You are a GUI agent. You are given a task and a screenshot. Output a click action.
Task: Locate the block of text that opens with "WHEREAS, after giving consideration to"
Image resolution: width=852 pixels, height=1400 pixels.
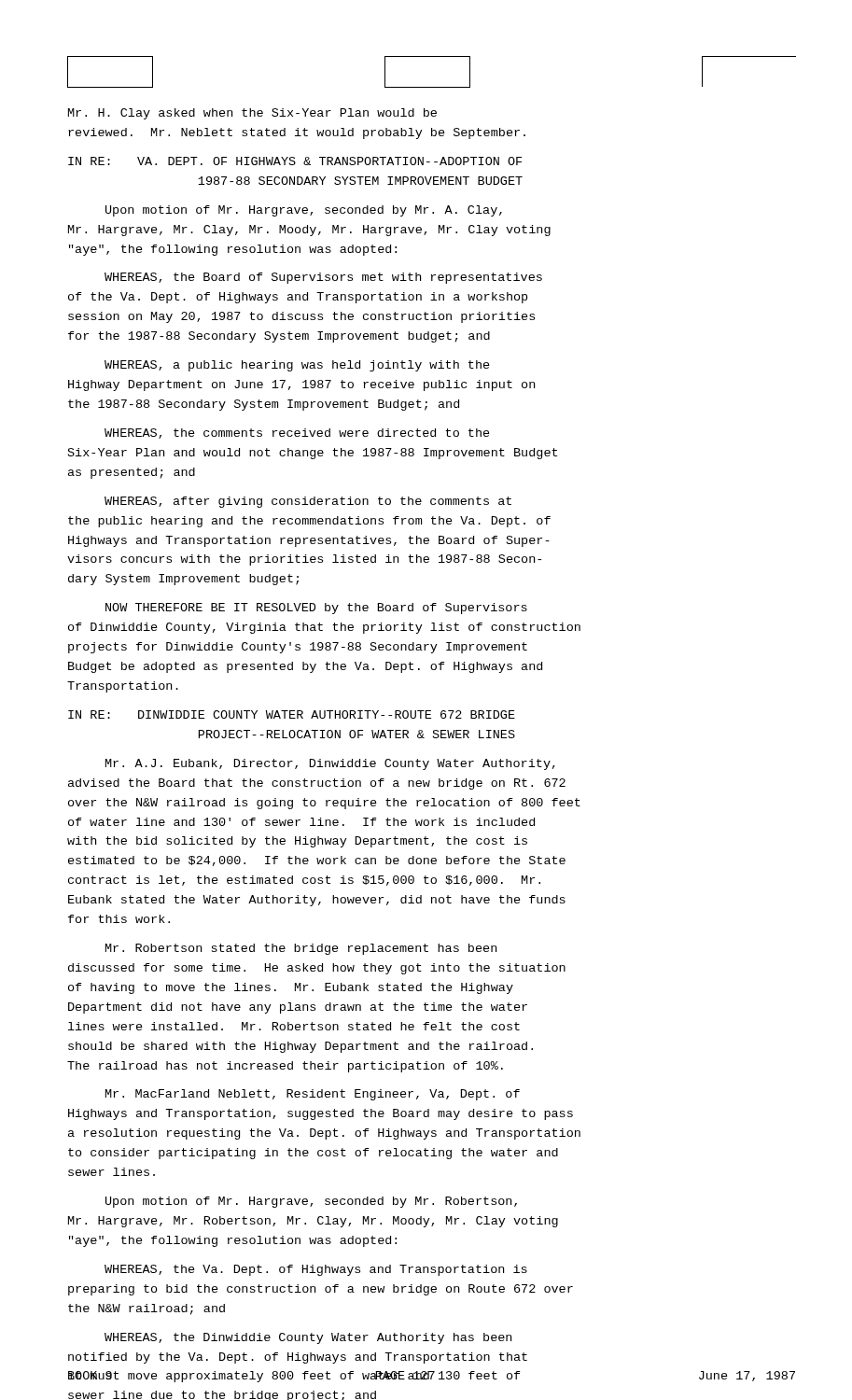pyautogui.click(x=432, y=541)
